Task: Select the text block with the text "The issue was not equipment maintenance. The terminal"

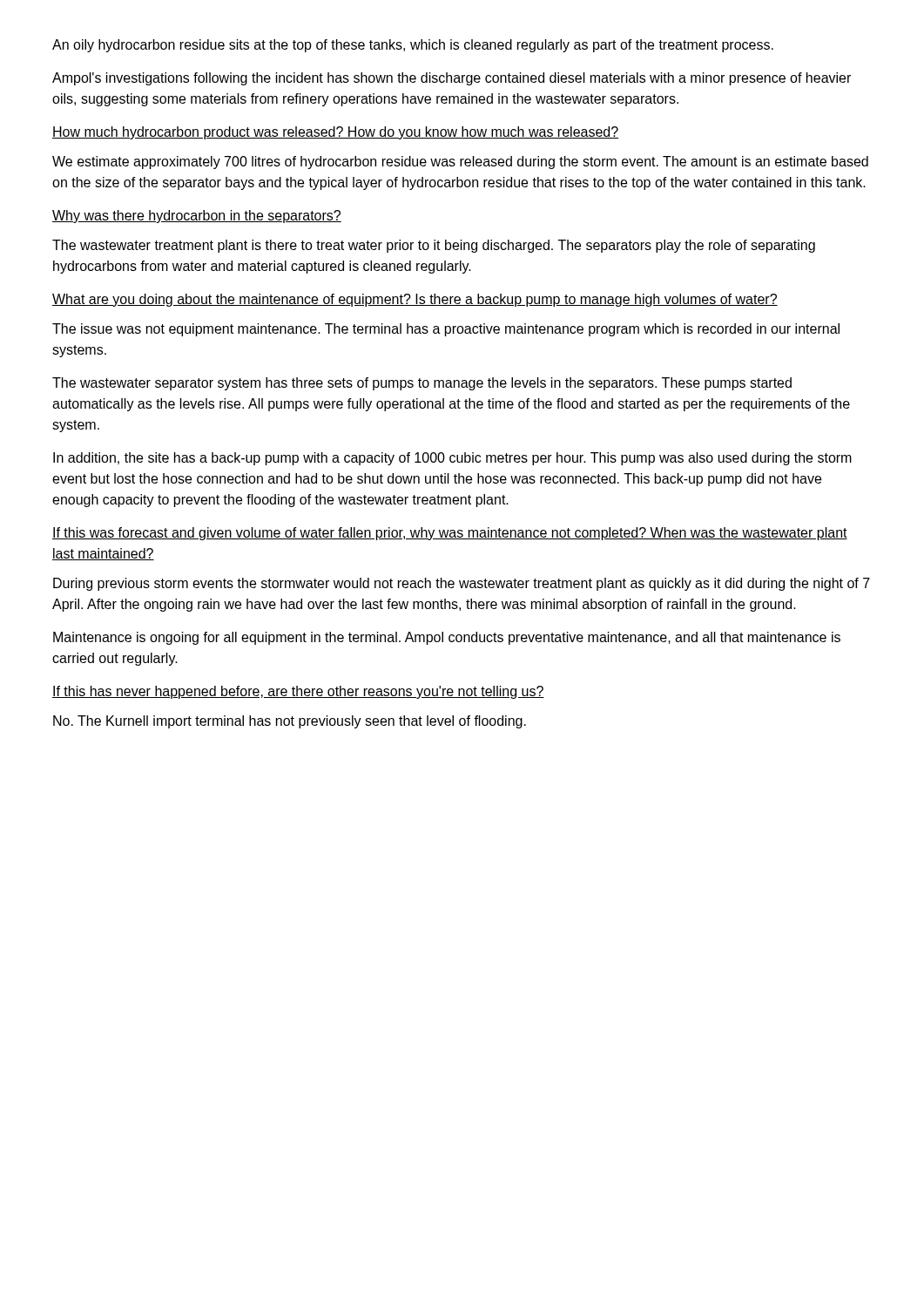Action: 446,339
